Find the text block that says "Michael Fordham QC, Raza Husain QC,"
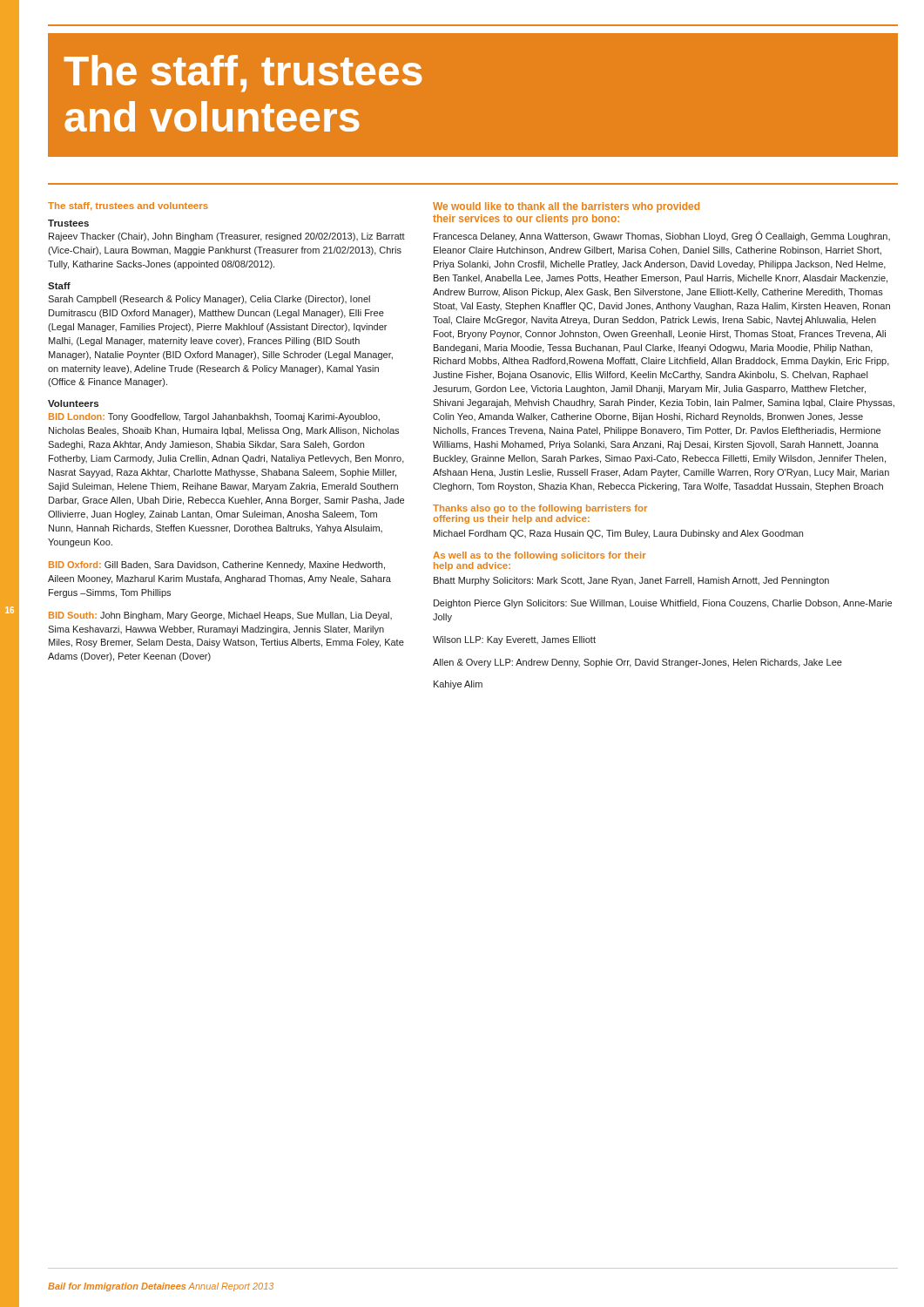 [x=618, y=533]
